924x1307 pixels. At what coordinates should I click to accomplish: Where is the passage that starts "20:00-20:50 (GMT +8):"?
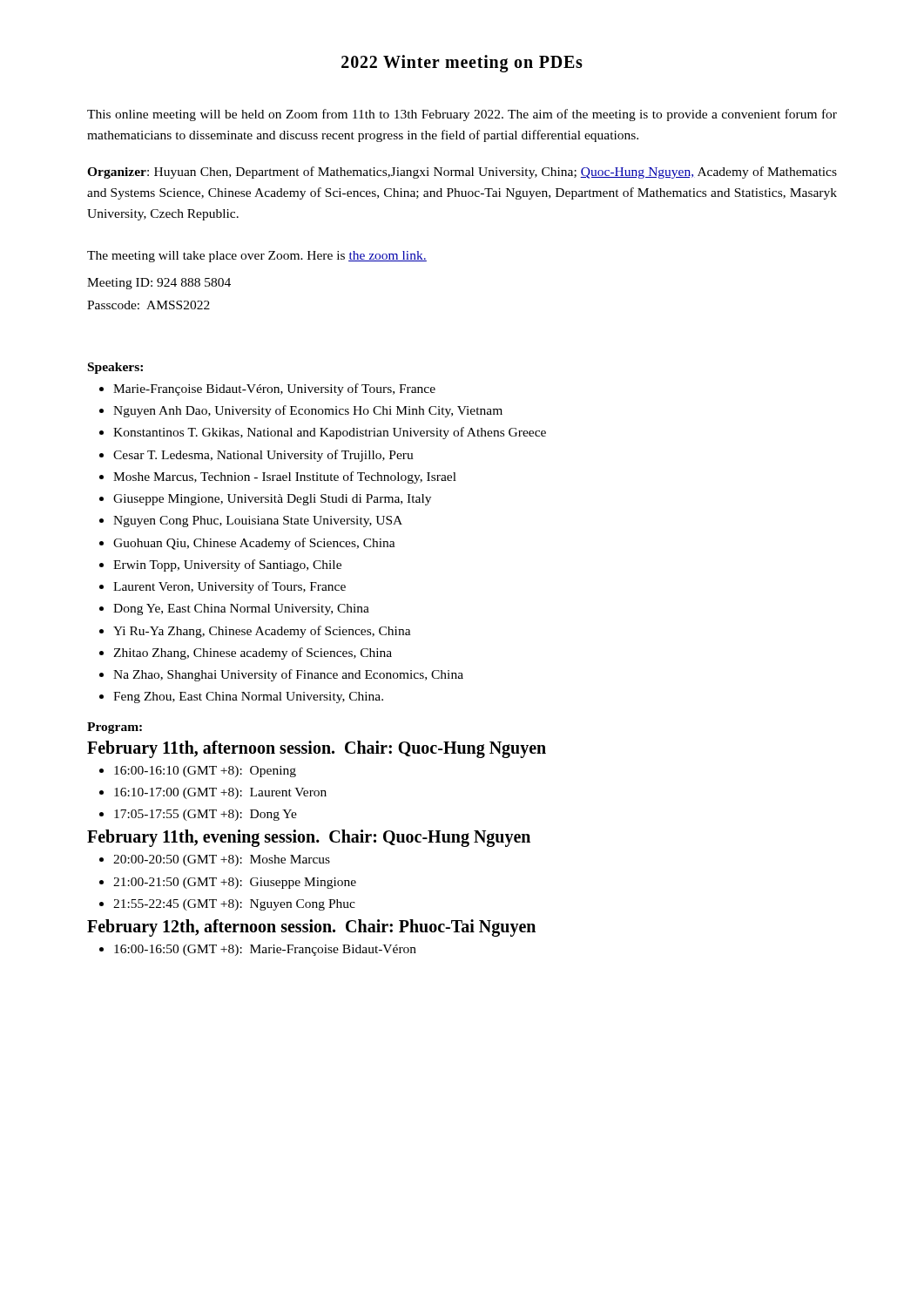(x=222, y=860)
